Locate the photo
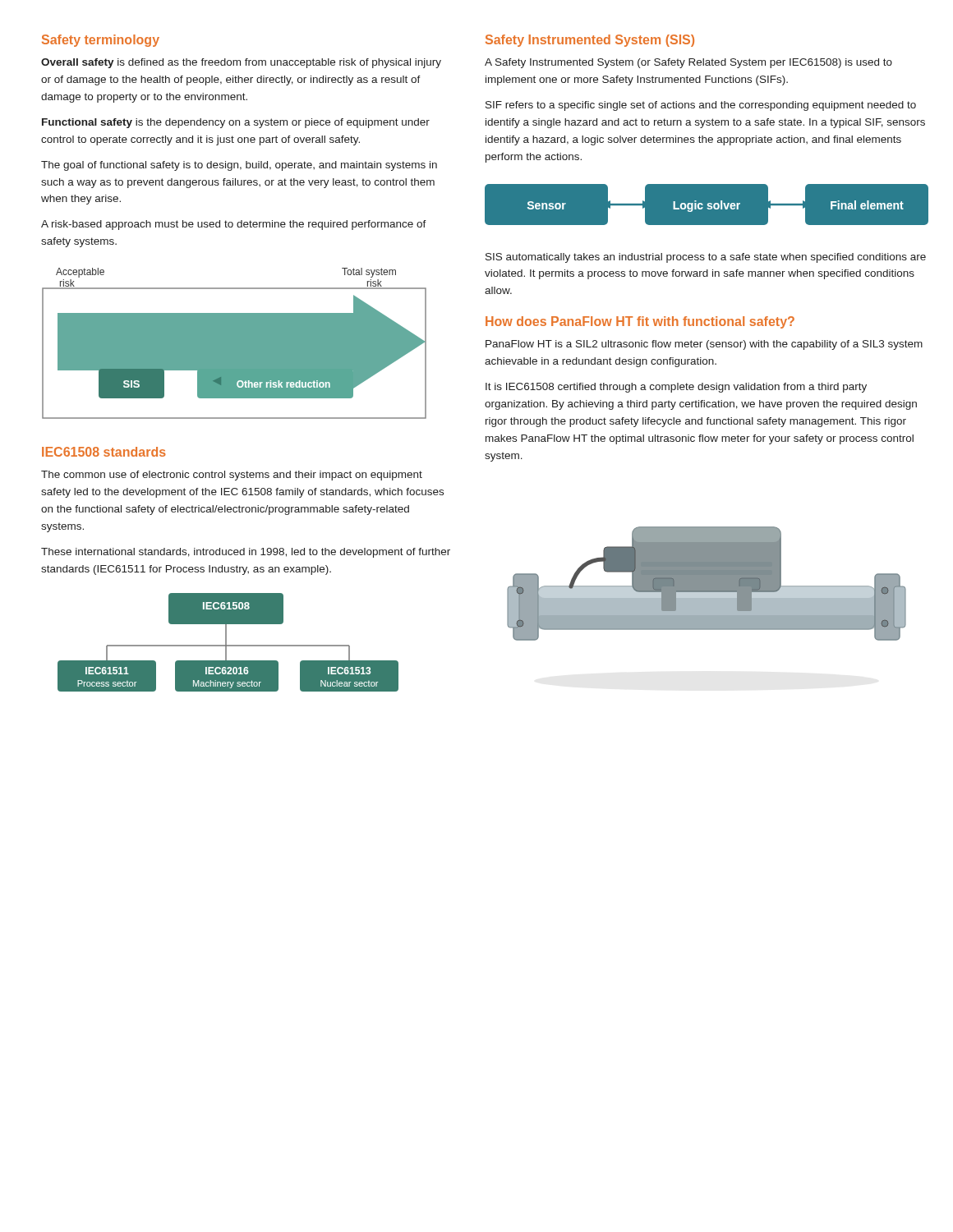Image resolution: width=953 pixels, height=1232 pixels. (x=707, y=590)
